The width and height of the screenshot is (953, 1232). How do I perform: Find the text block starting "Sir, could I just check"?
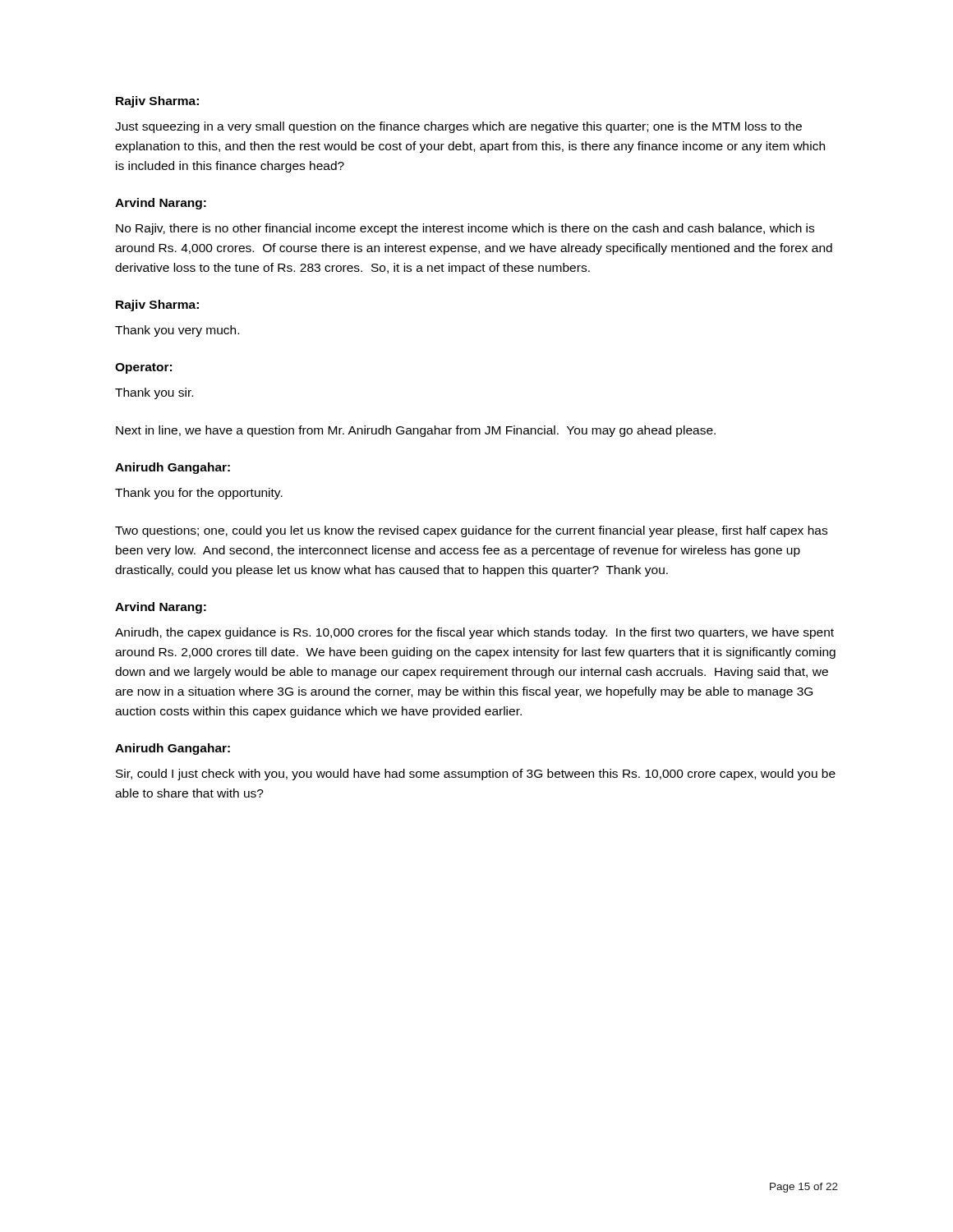(x=475, y=783)
